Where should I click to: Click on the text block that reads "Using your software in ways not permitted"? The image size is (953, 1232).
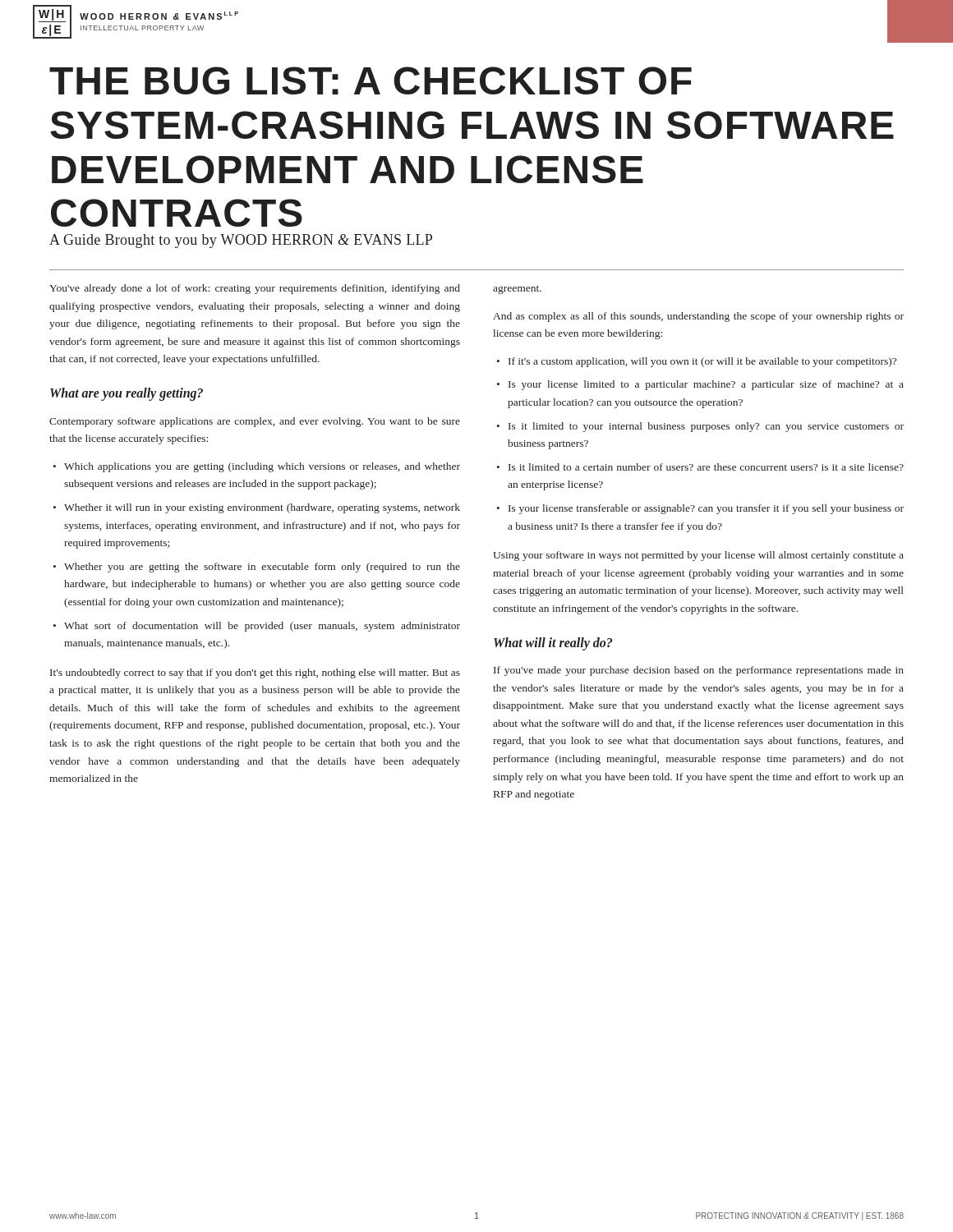[x=698, y=582]
